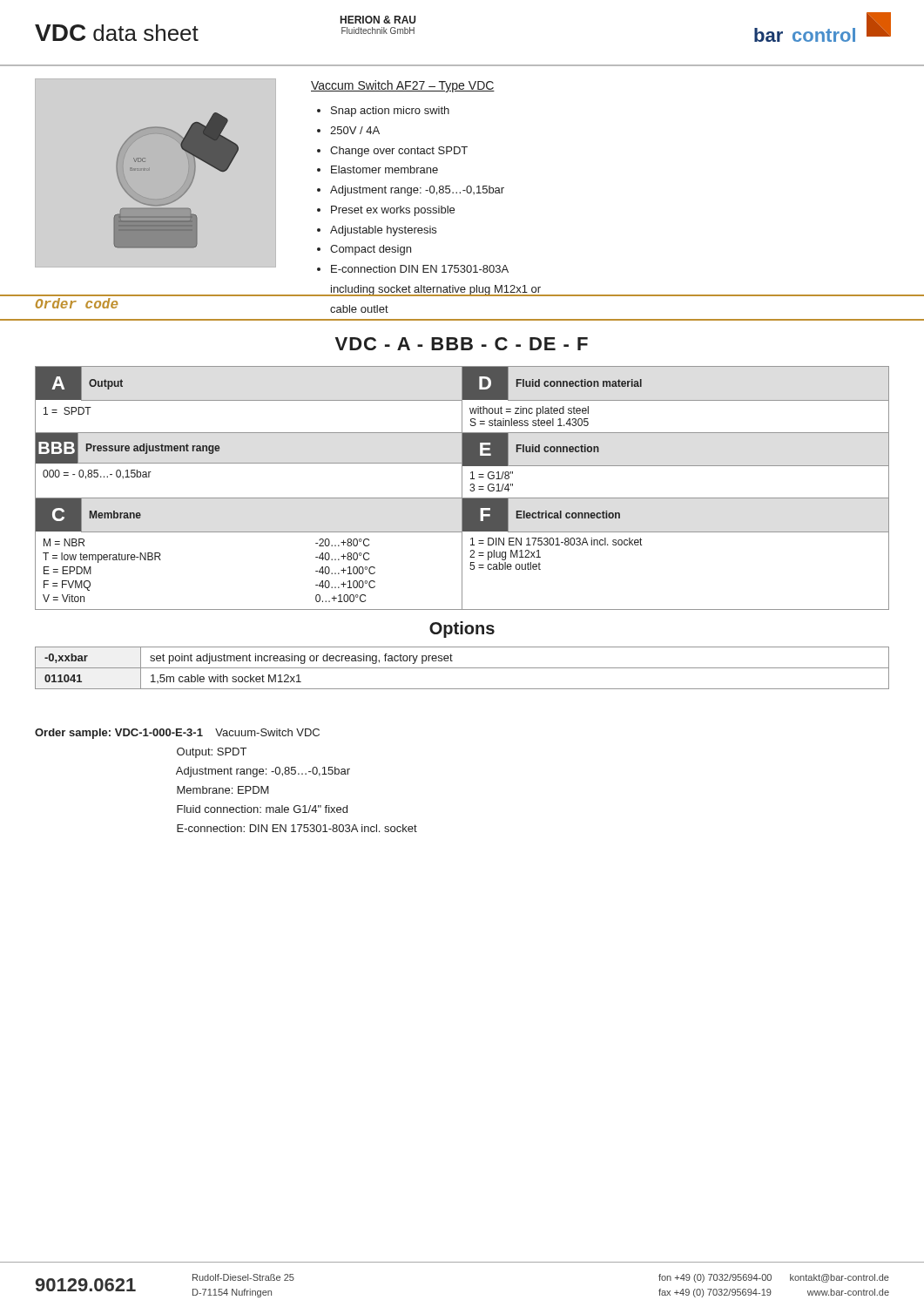Find the list item that says "Compact design"
This screenshot has height=1307, width=924.
(371, 249)
